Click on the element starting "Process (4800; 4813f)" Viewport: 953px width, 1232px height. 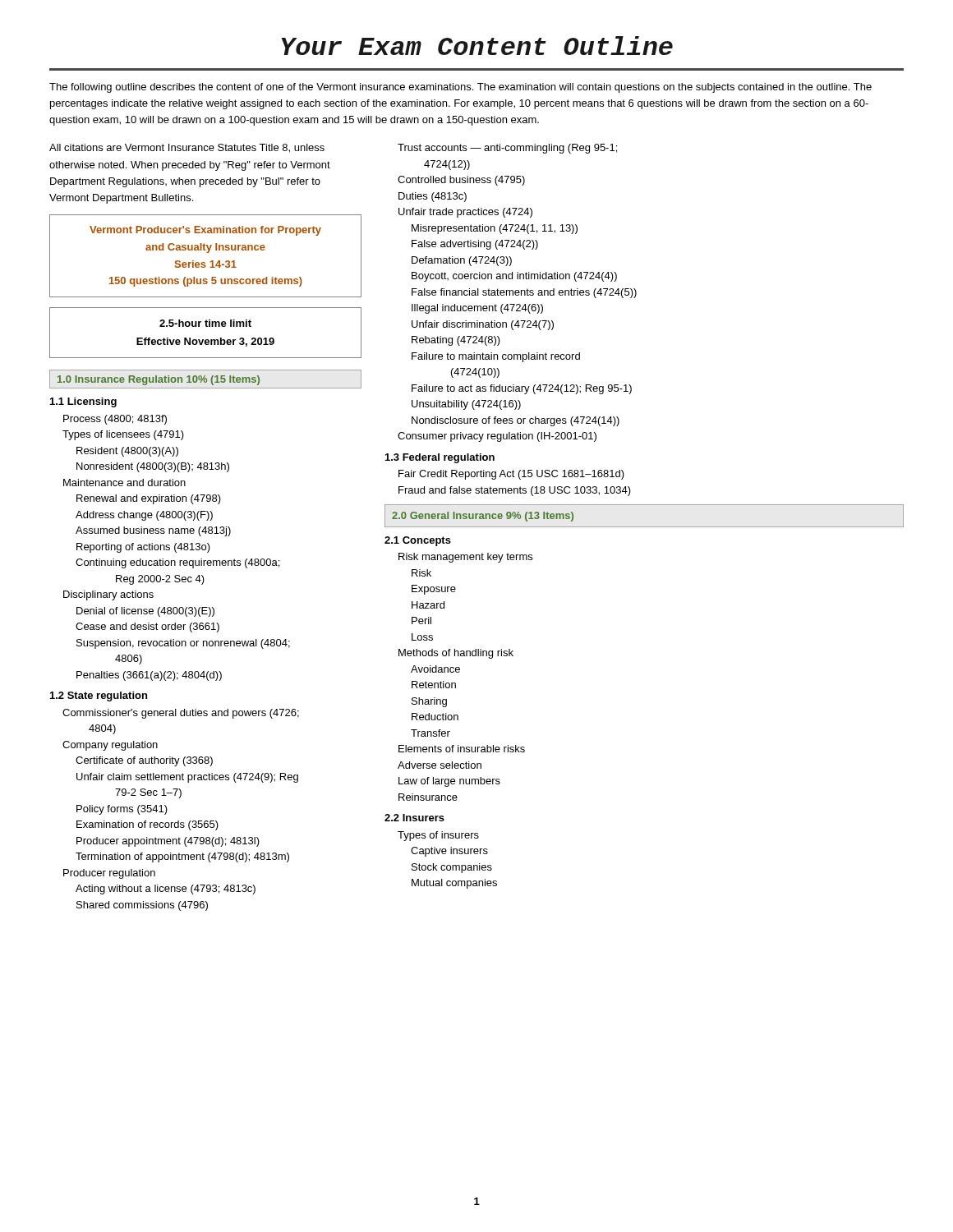pyautogui.click(x=115, y=418)
